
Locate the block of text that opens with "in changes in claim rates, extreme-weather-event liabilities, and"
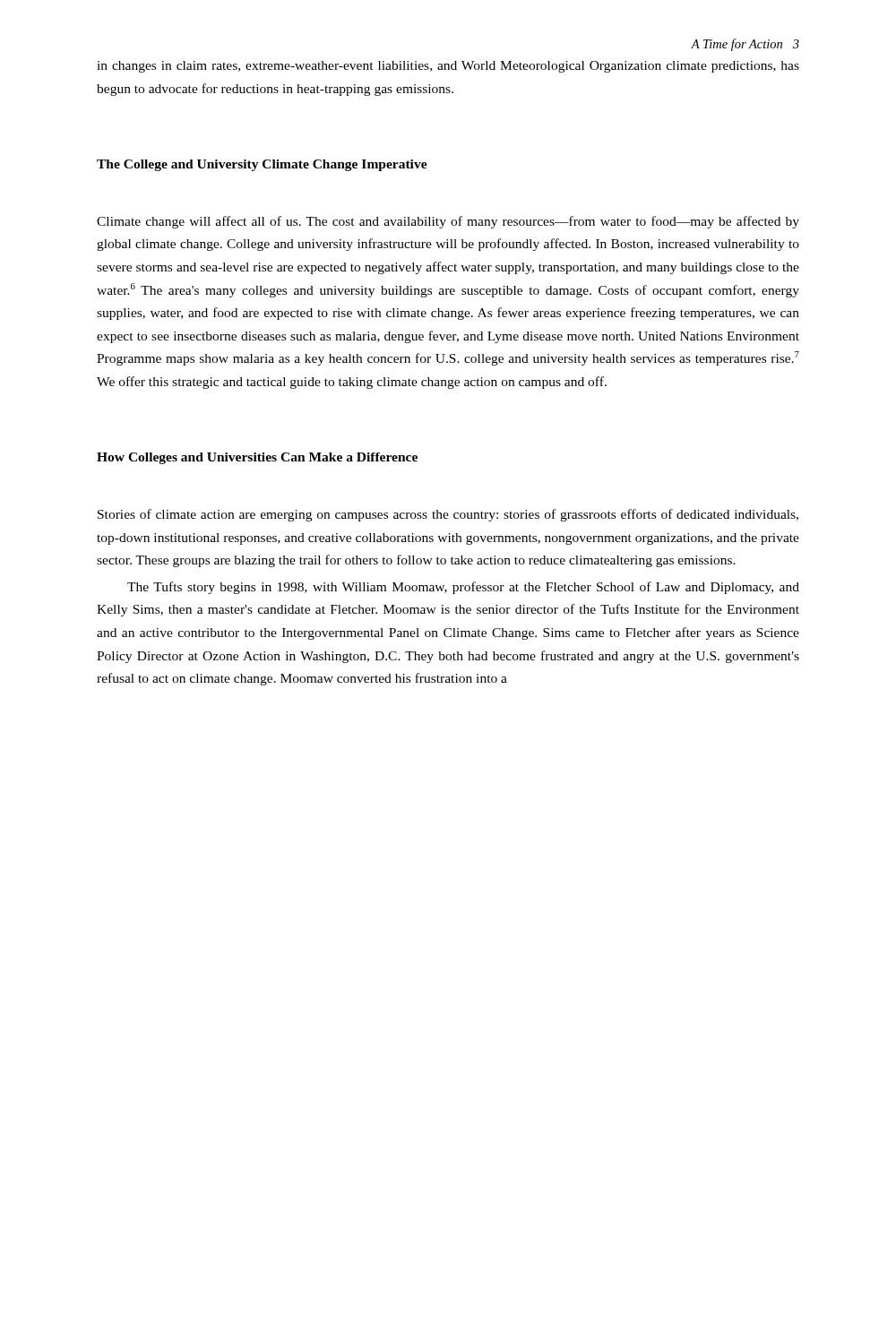(x=448, y=76)
